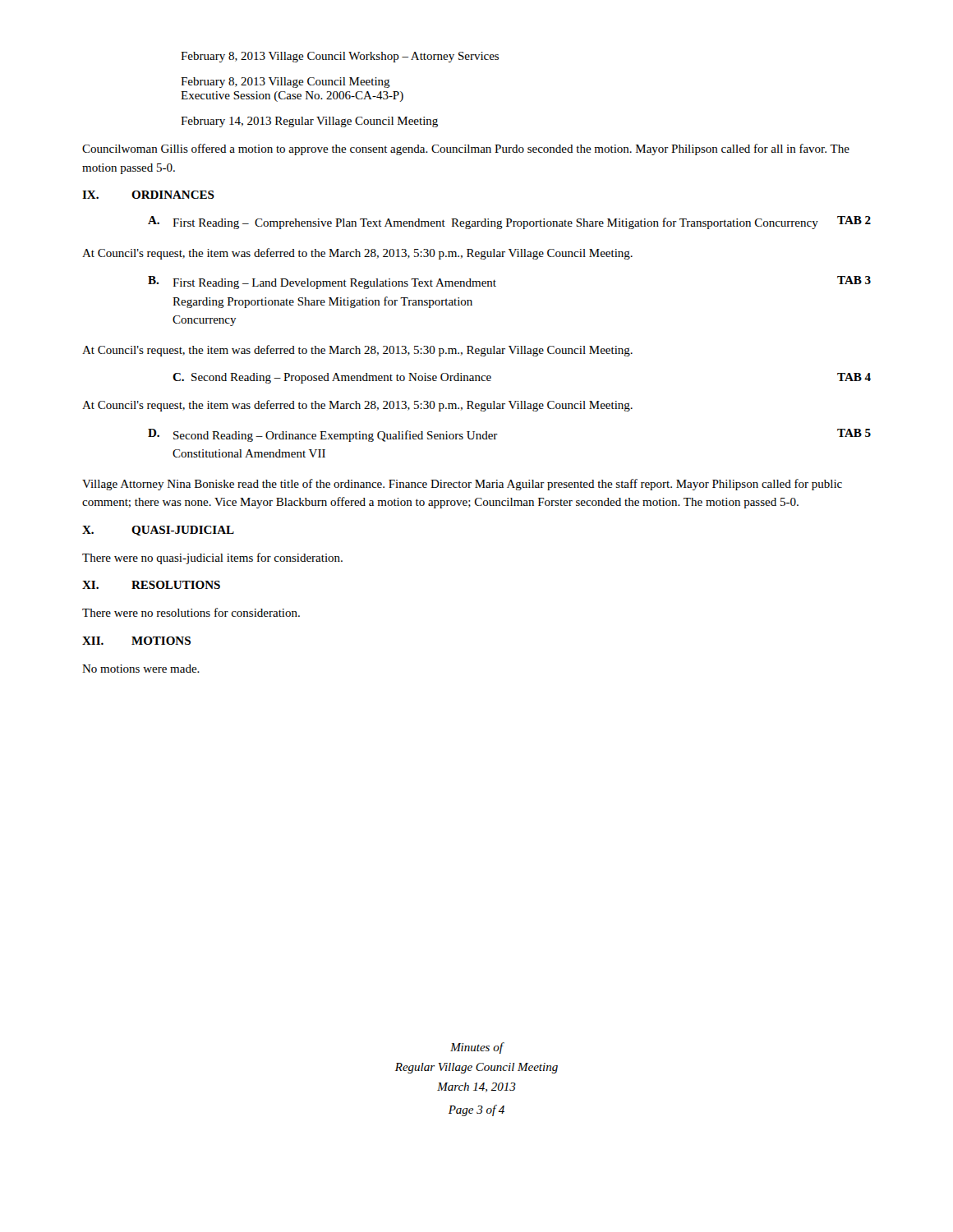Point to the region starting "A. First Reading – Comprehensive Plan Text Amendment"

509,223
